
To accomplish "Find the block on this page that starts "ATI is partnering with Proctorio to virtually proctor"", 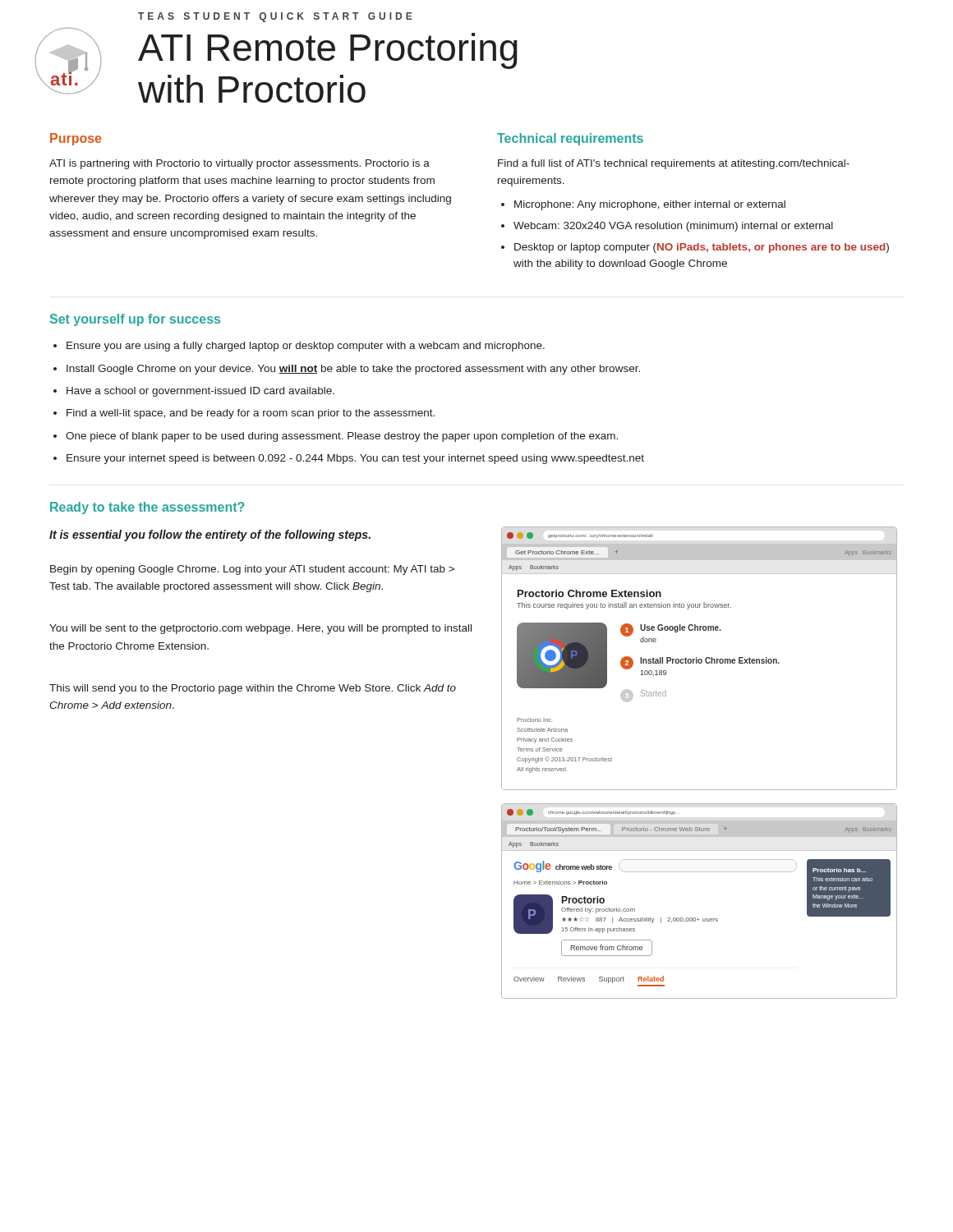I will click(250, 198).
